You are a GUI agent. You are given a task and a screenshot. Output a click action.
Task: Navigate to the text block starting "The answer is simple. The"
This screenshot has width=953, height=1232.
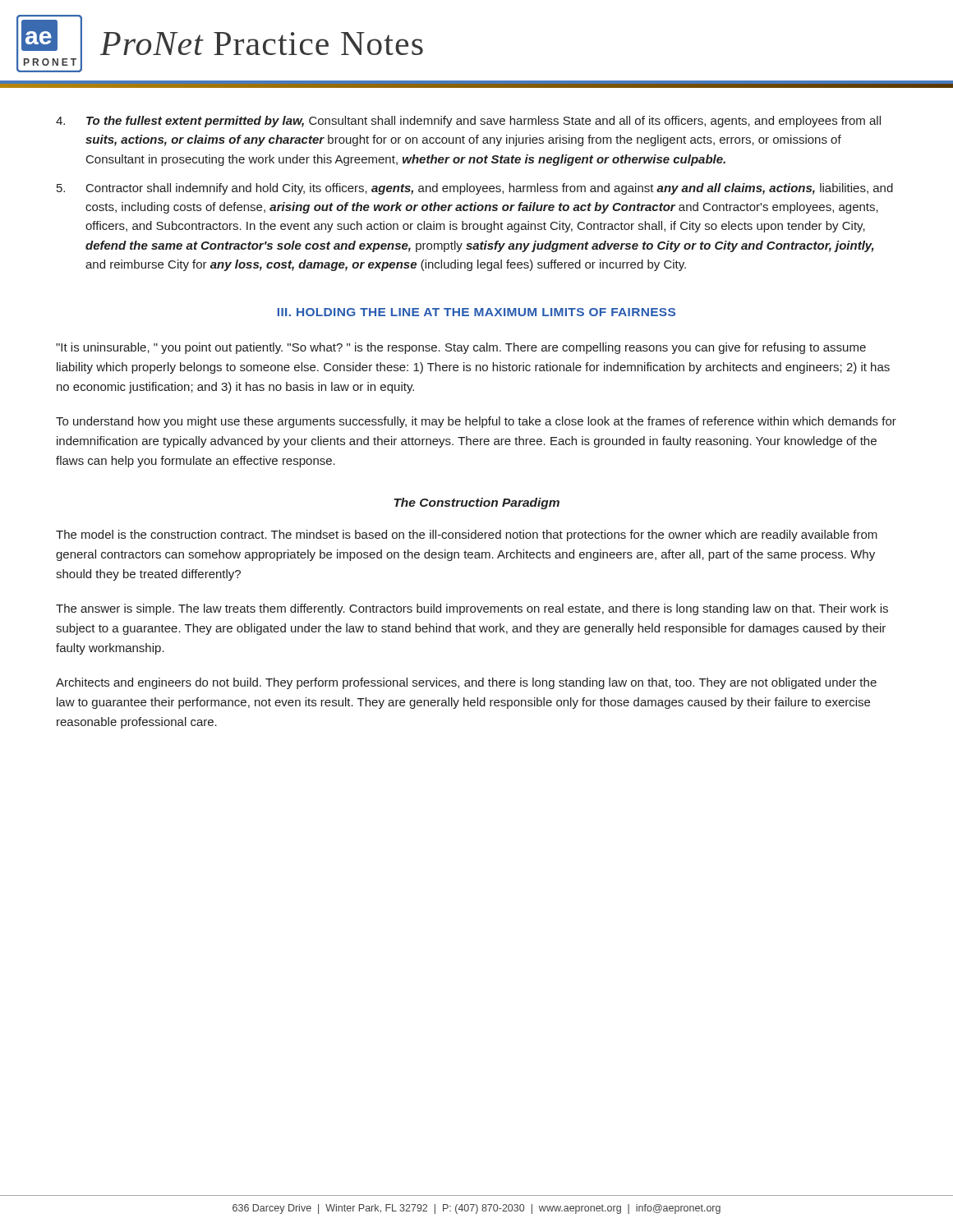[472, 628]
